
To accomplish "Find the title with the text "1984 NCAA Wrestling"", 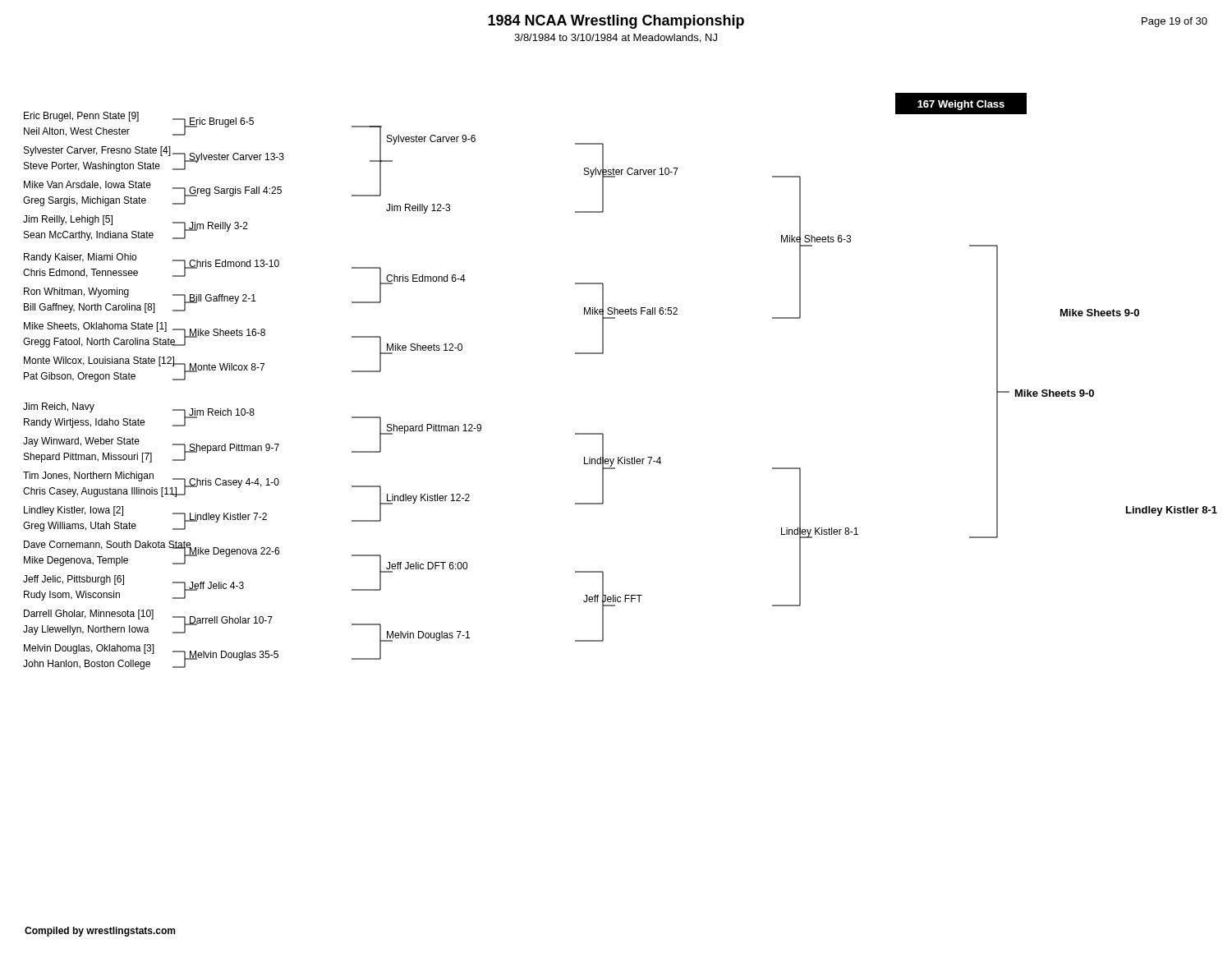I will 616,21.
